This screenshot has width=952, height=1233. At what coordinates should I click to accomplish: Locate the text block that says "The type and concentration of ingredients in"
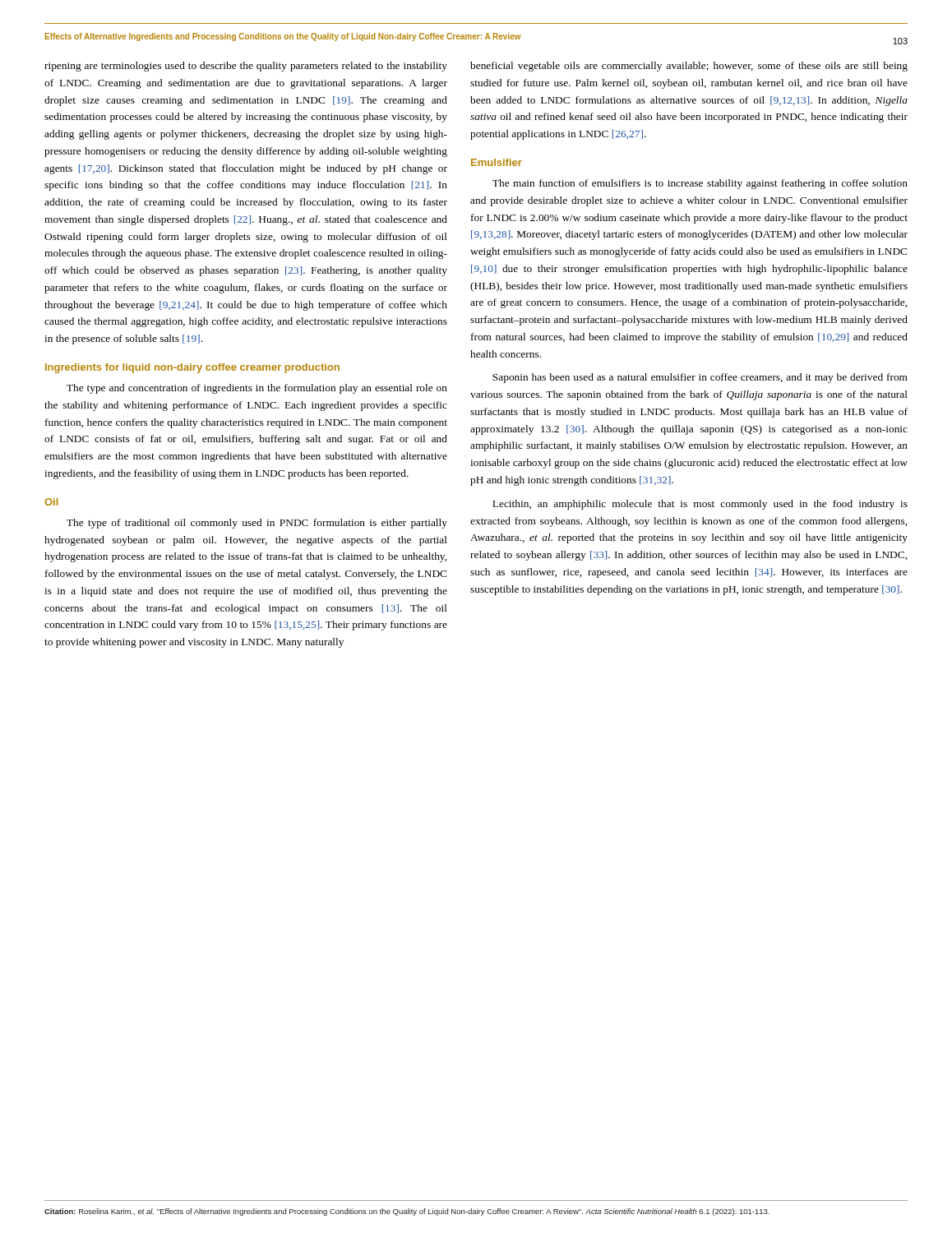click(246, 431)
